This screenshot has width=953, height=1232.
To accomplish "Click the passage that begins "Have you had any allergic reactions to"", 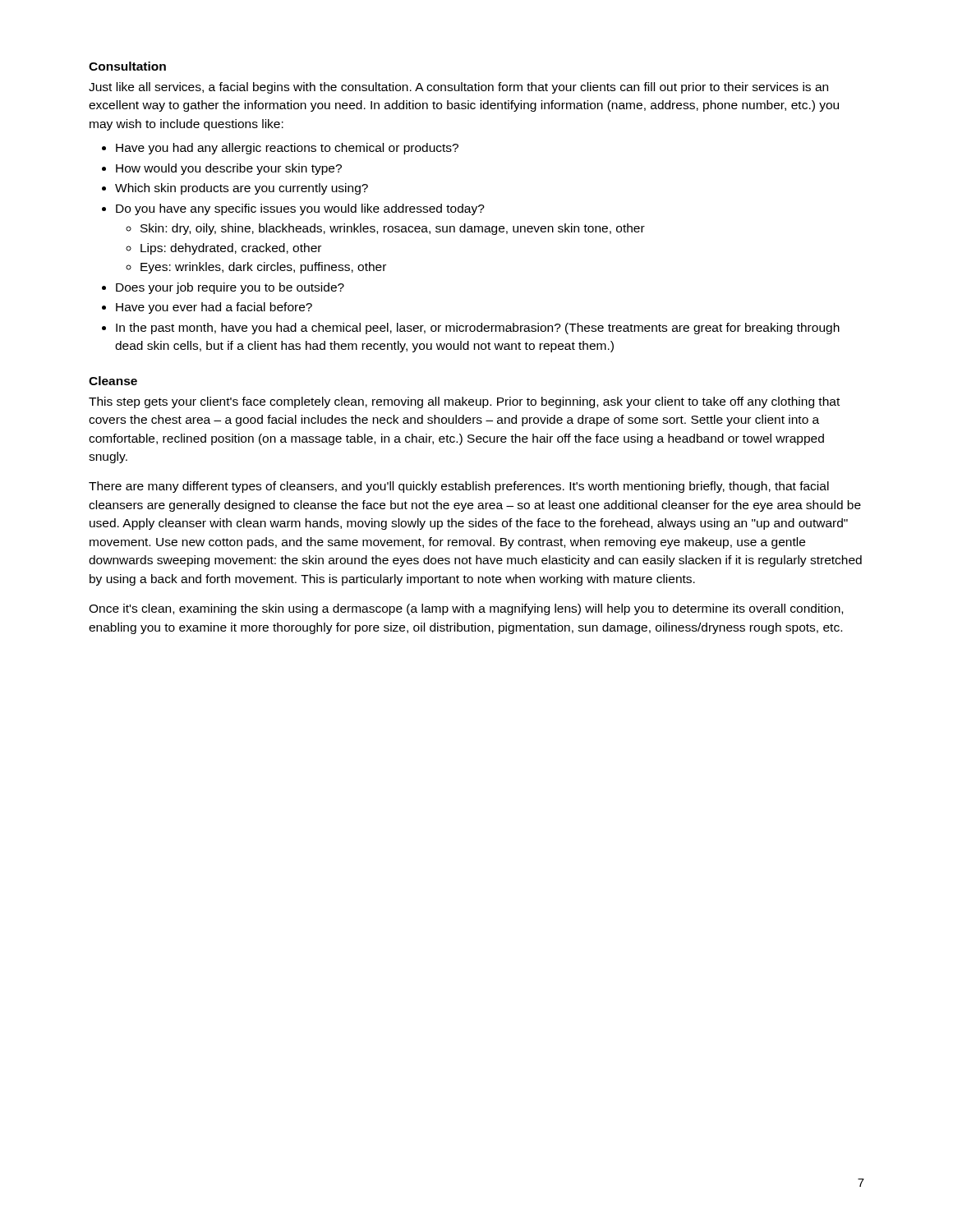I will click(x=287, y=148).
